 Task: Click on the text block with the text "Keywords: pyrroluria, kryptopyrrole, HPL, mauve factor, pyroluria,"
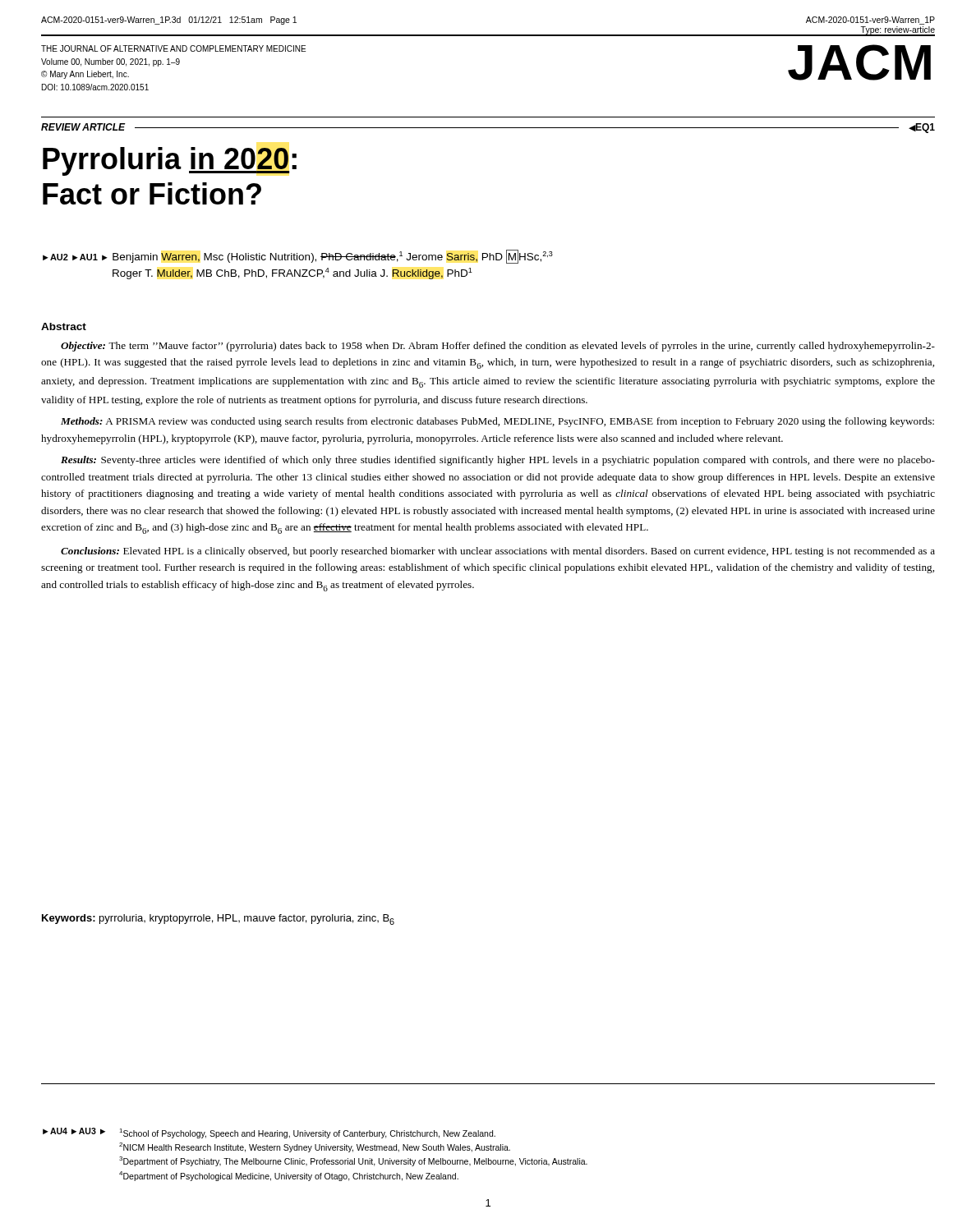coord(218,919)
